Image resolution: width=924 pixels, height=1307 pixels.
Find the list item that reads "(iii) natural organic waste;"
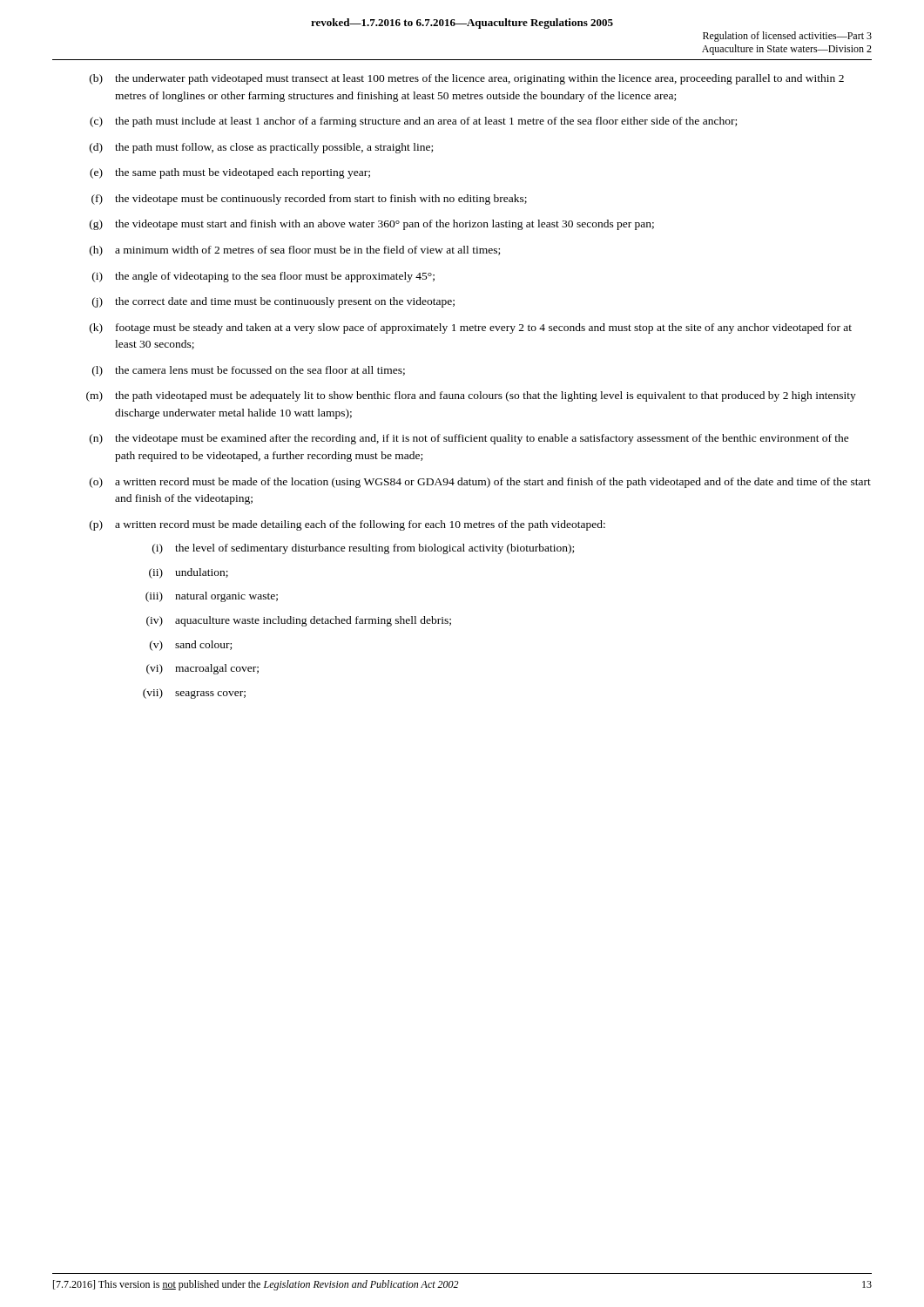pyautogui.click(x=212, y=597)
